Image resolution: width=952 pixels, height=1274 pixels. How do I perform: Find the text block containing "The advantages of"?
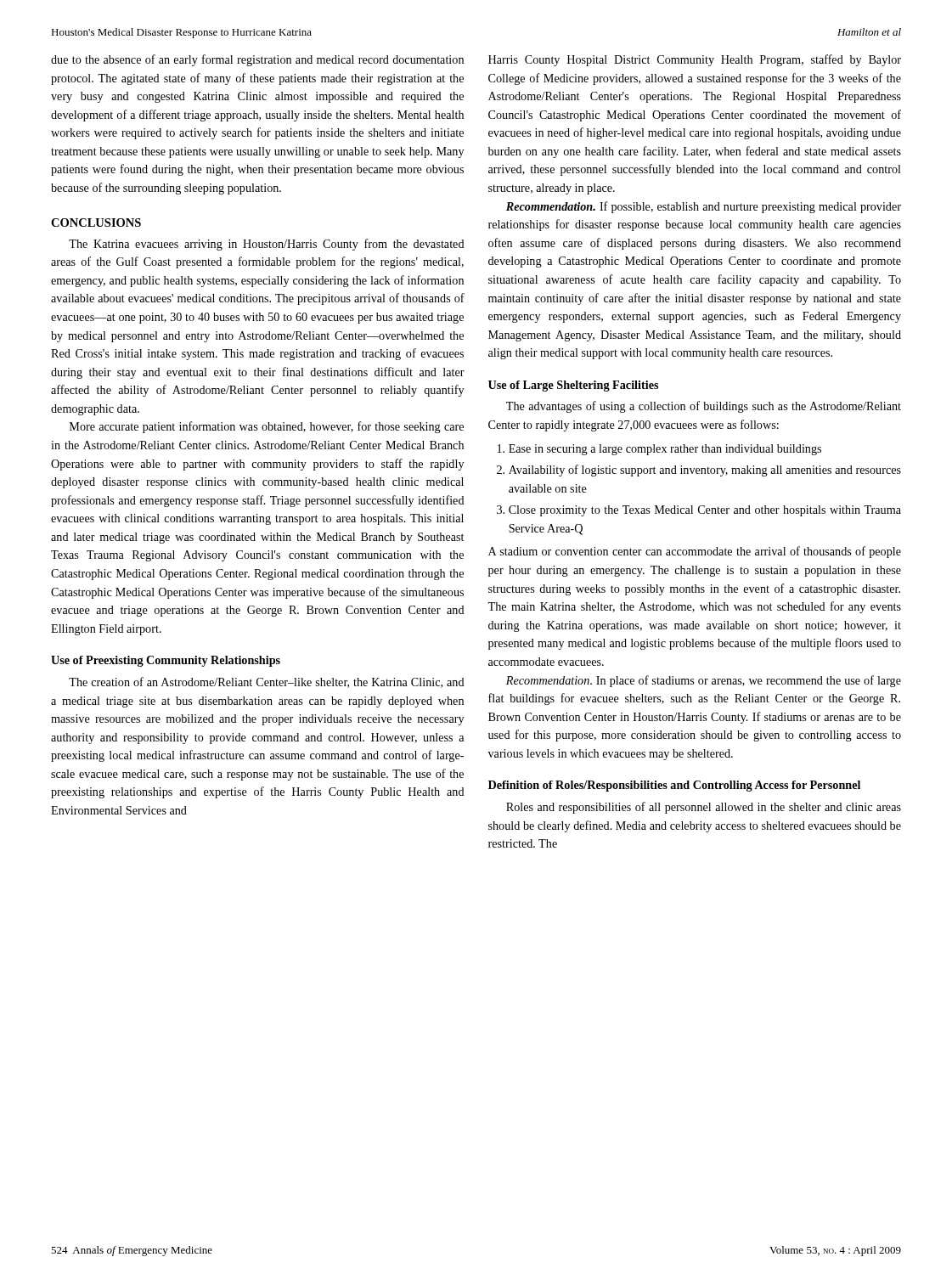pos(694,416)
